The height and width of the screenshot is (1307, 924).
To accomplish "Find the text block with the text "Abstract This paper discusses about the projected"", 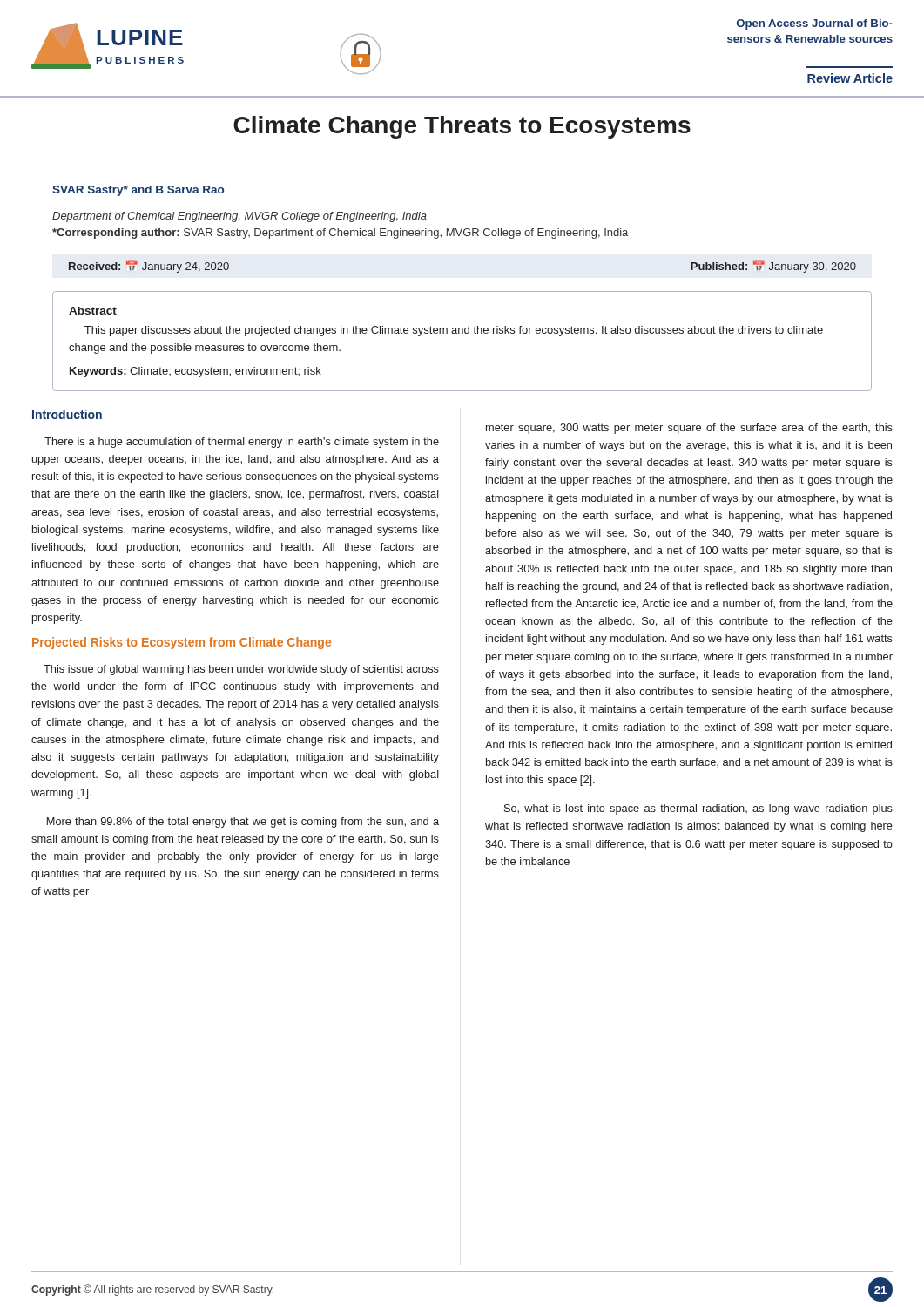I will coord(462,342).
